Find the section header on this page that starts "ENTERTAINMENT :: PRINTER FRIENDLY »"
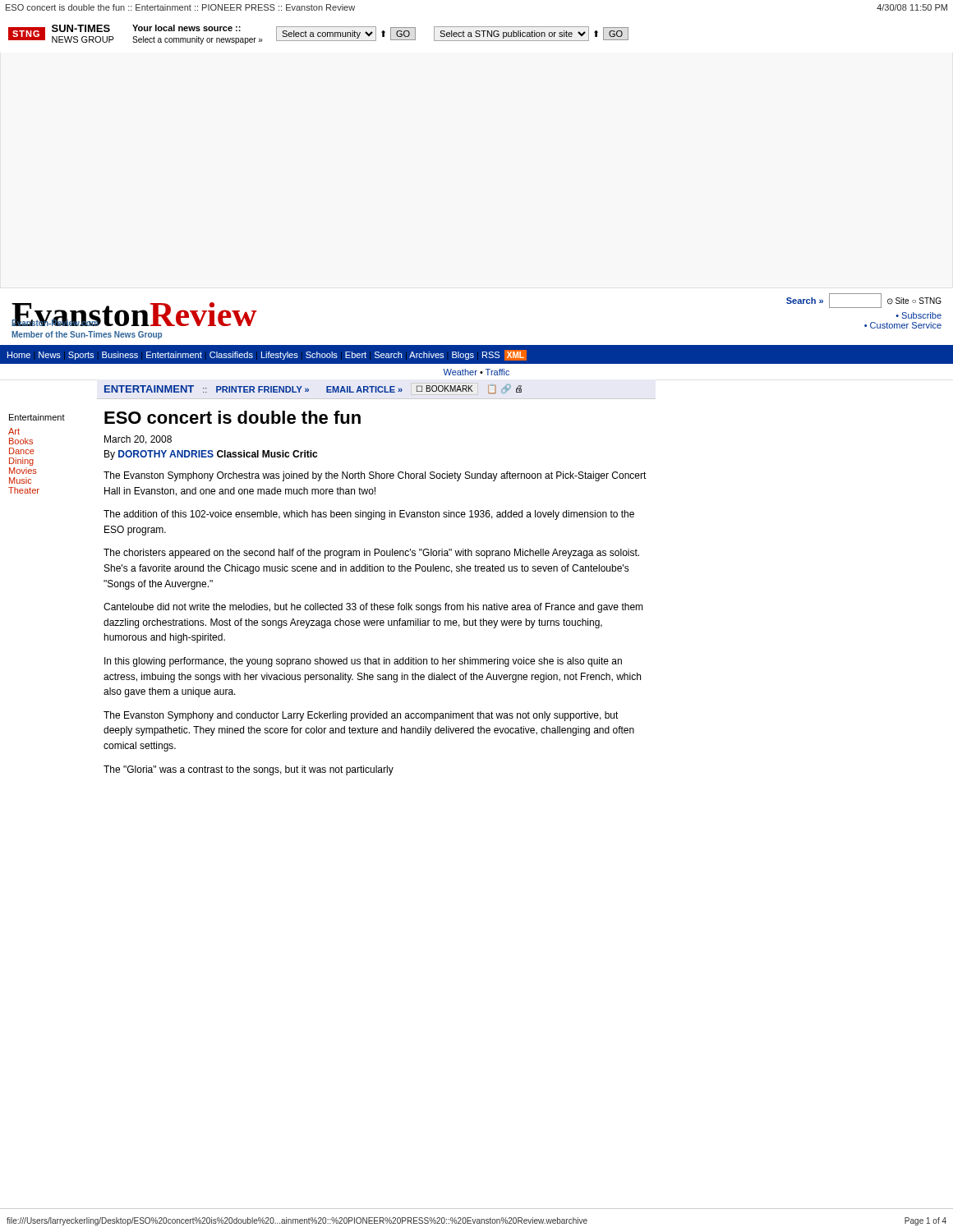953x1232 pixels. [313, 389]
